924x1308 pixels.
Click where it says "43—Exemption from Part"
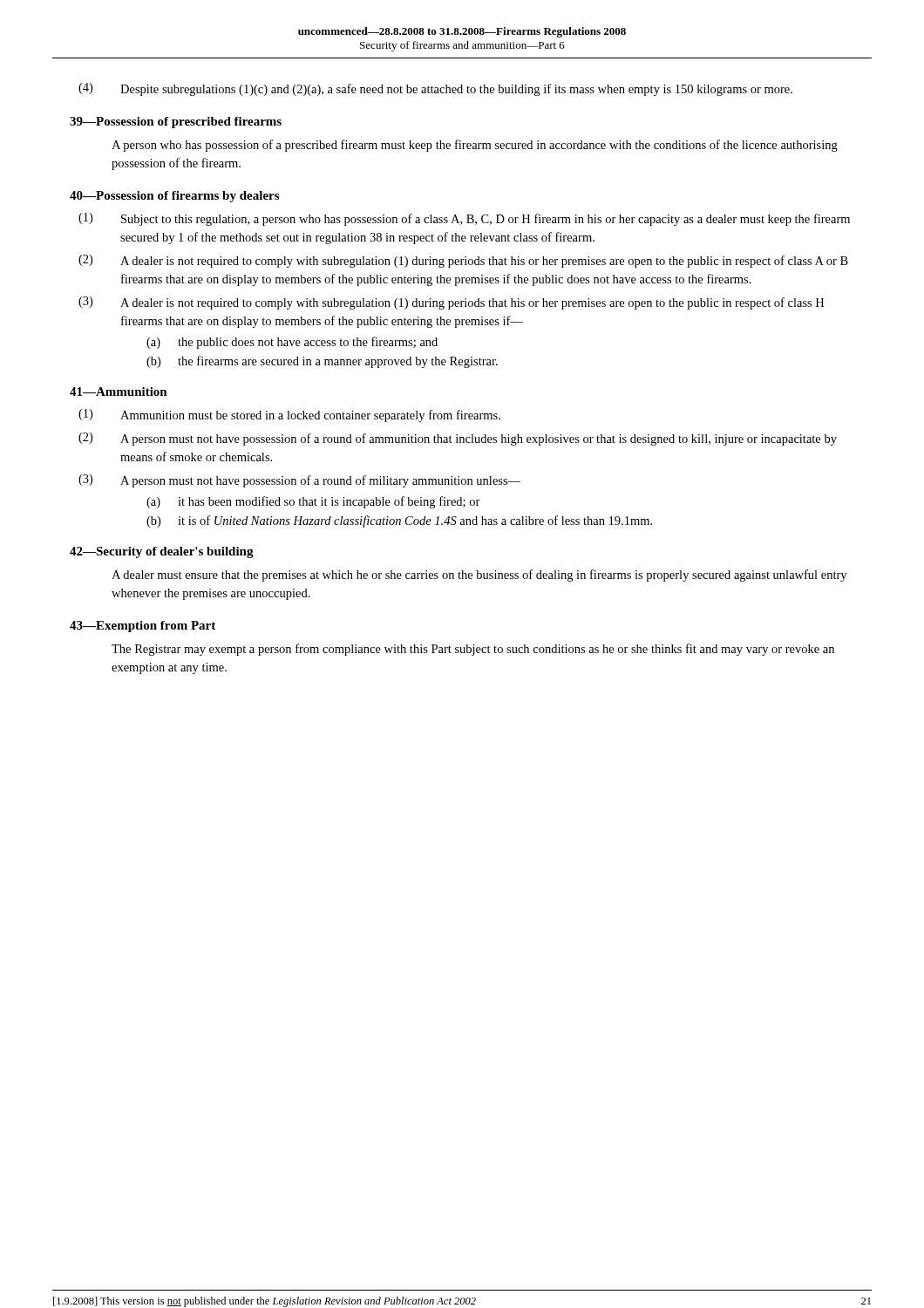[x=143, y=625]
